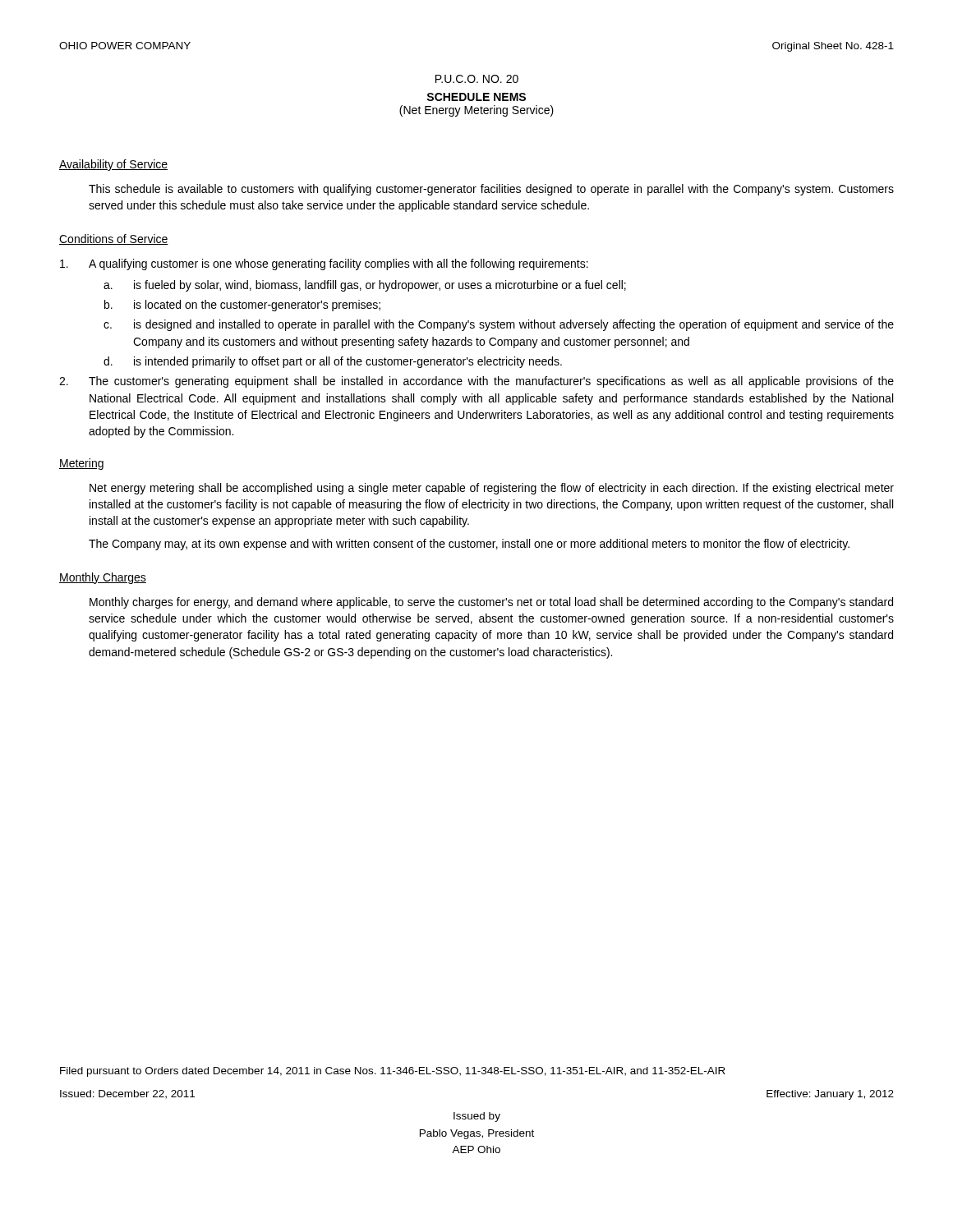Click on the list item with the text "d. is intended primarily"
This screenshot has width=953, height=1232.
499,362
